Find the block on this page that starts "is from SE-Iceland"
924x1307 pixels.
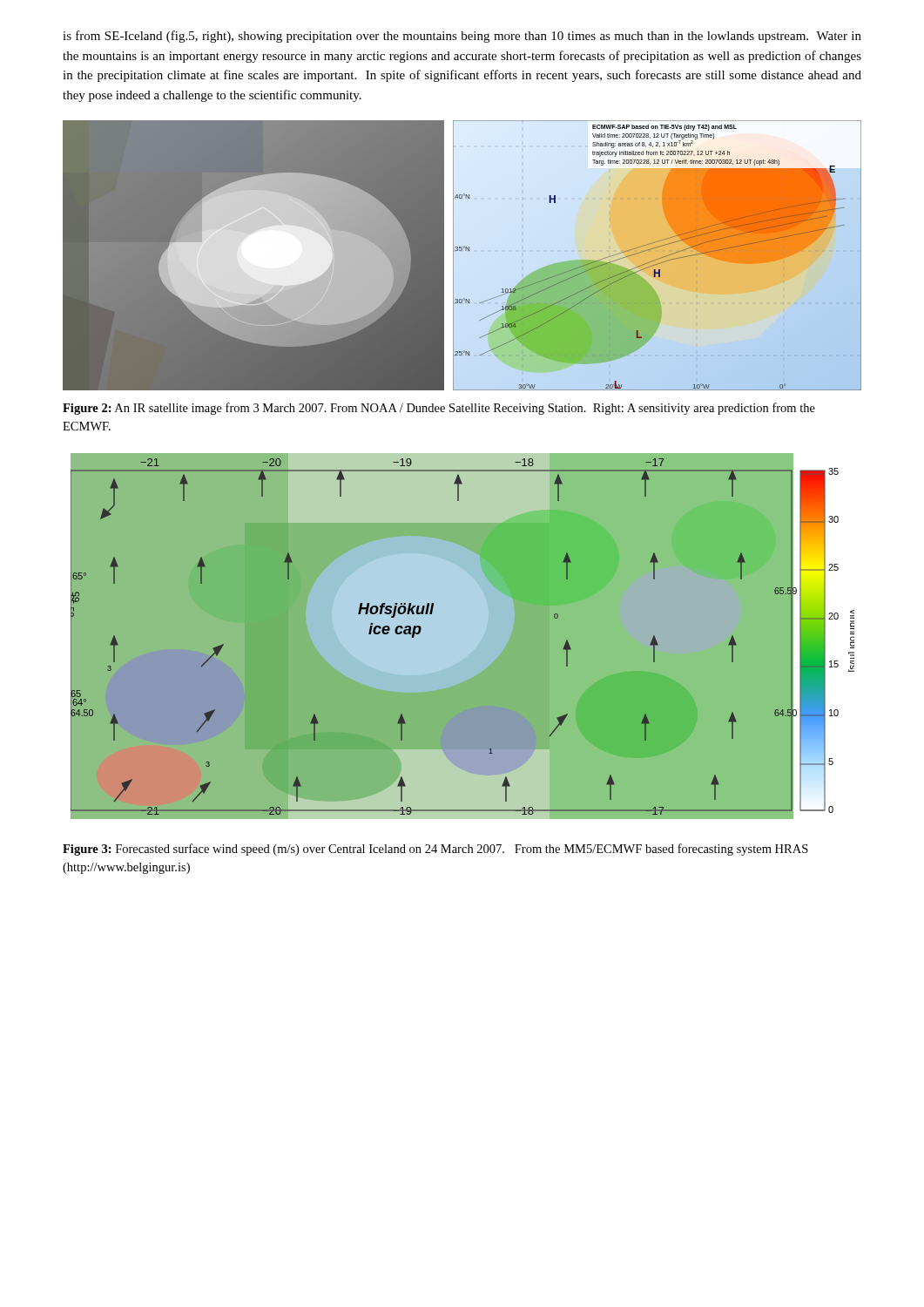pyautogui.click(x=462, y=65)
